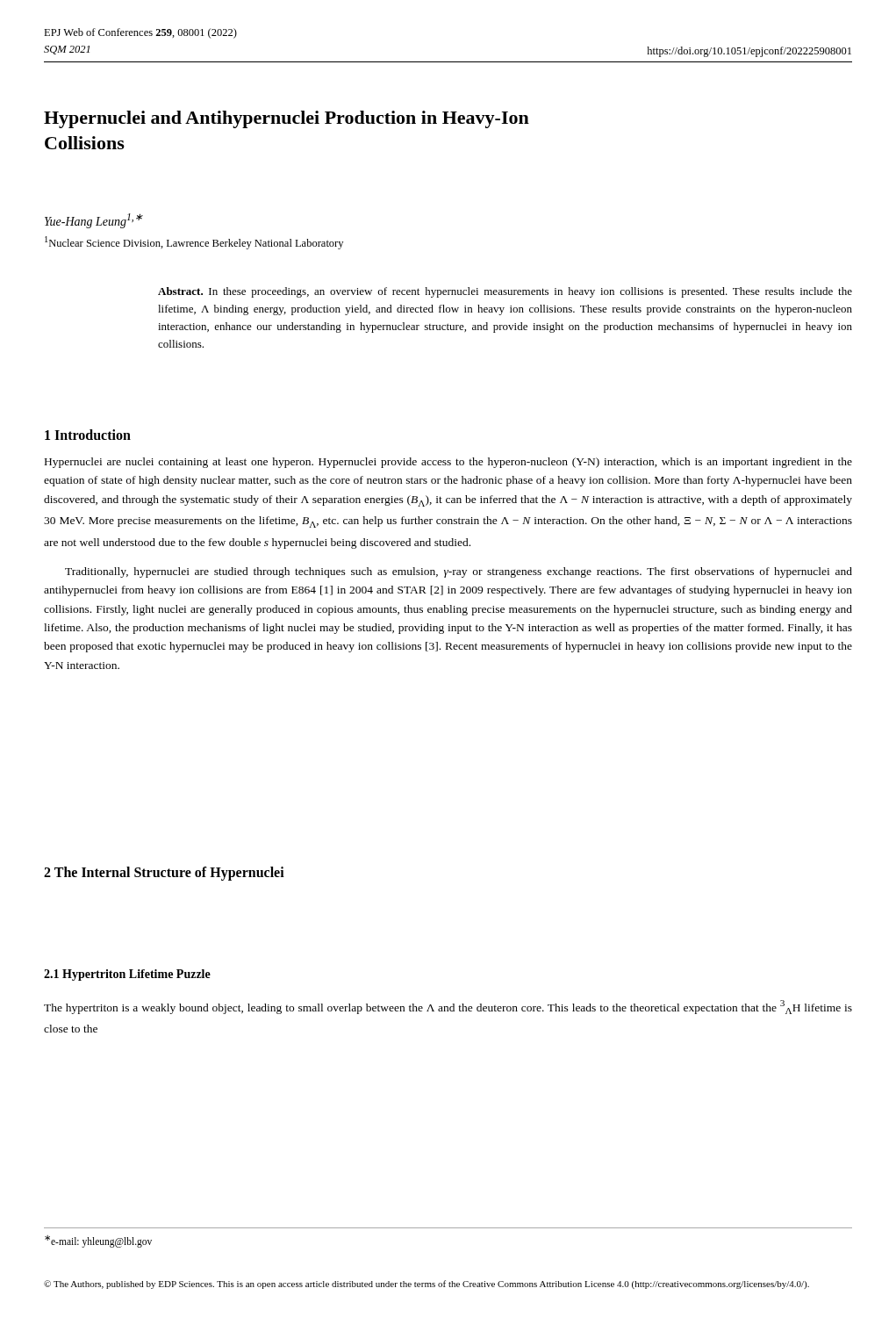
Task: Navigate to the element starting "1Nuclear Science Division, Lawrence Berkeley National"
Action: tap(194, 243)
